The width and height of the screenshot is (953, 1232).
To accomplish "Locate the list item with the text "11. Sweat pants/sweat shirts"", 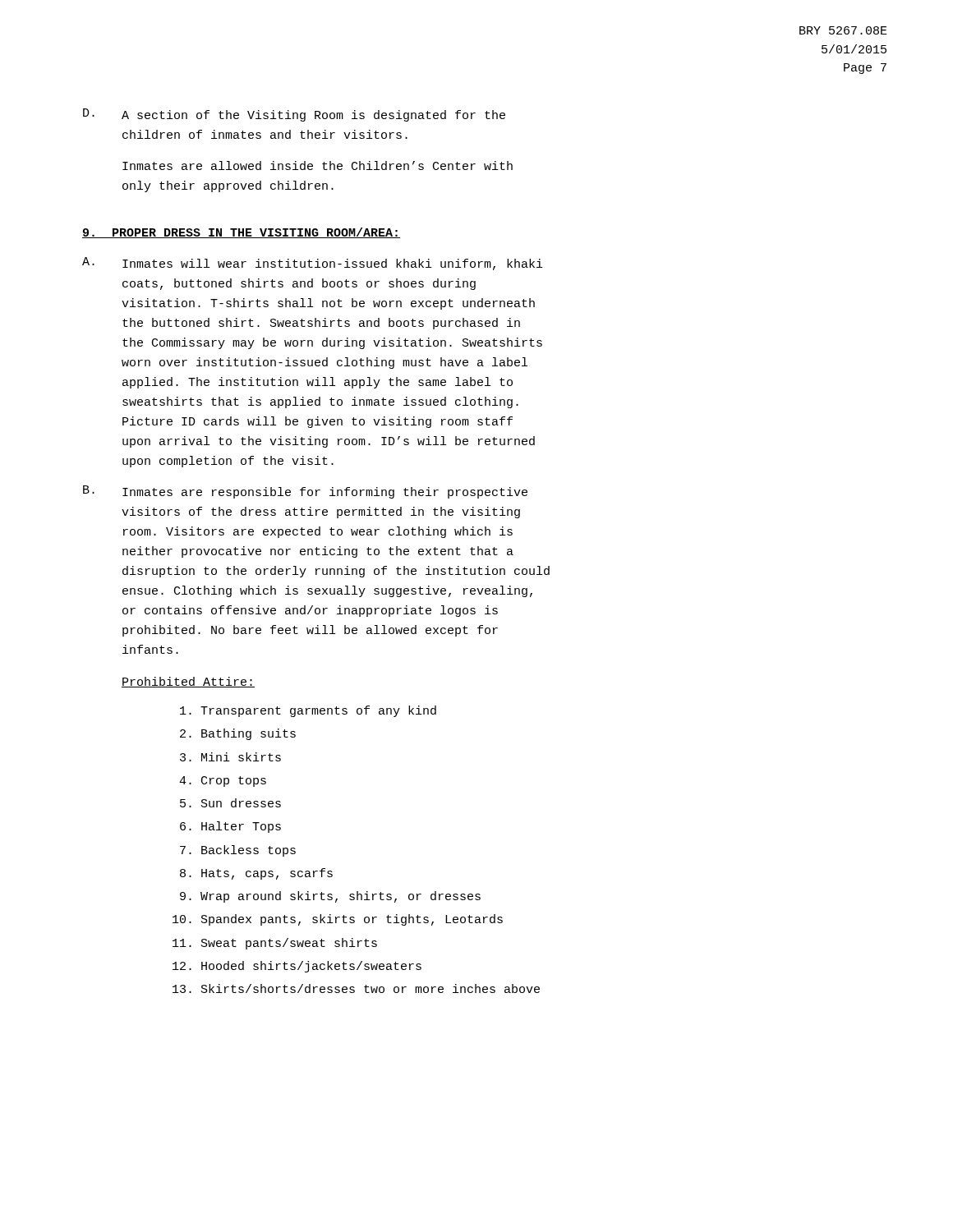I will point(271,944).
